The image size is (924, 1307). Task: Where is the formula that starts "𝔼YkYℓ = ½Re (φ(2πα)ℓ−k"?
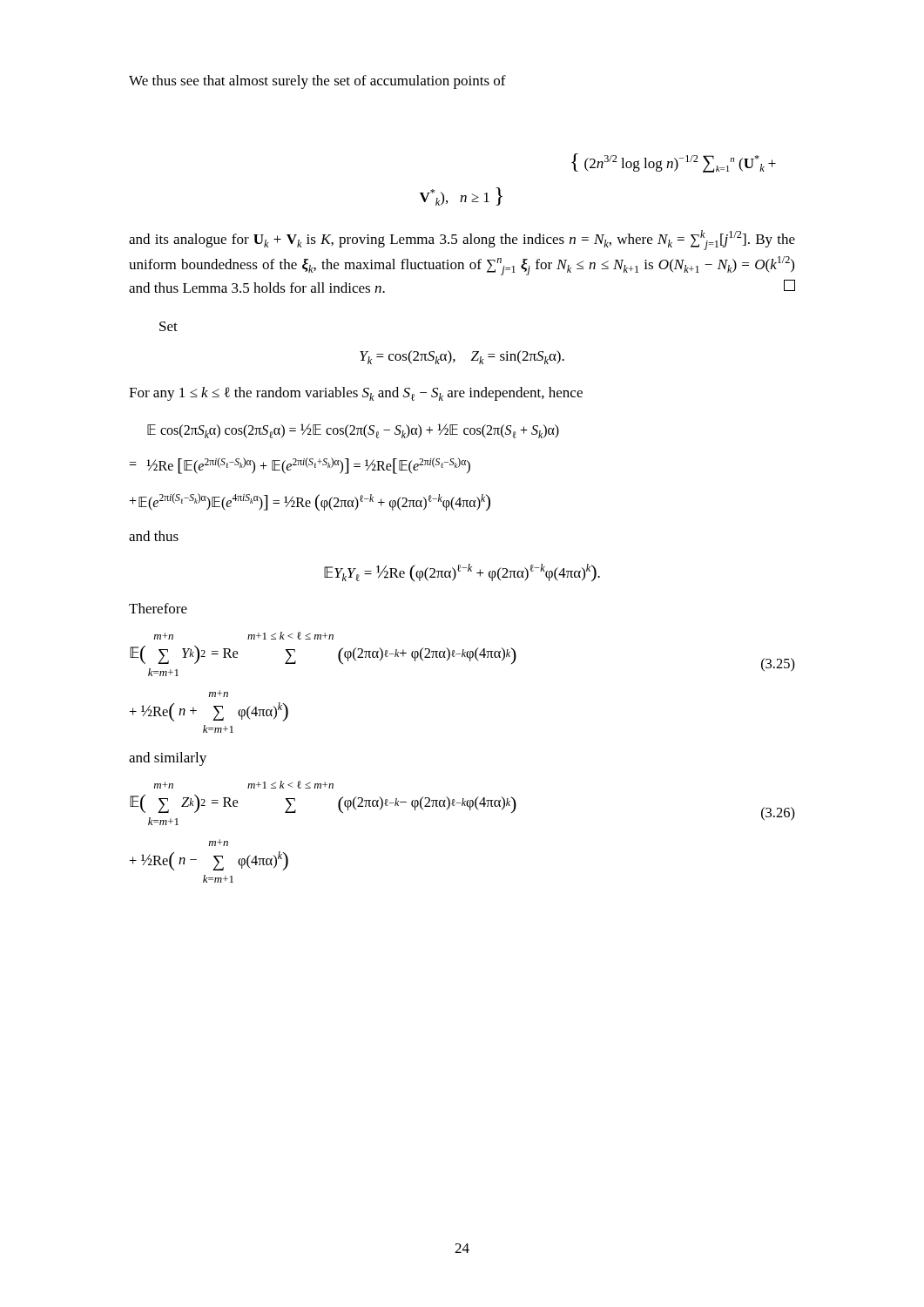(x=462, y=572)
